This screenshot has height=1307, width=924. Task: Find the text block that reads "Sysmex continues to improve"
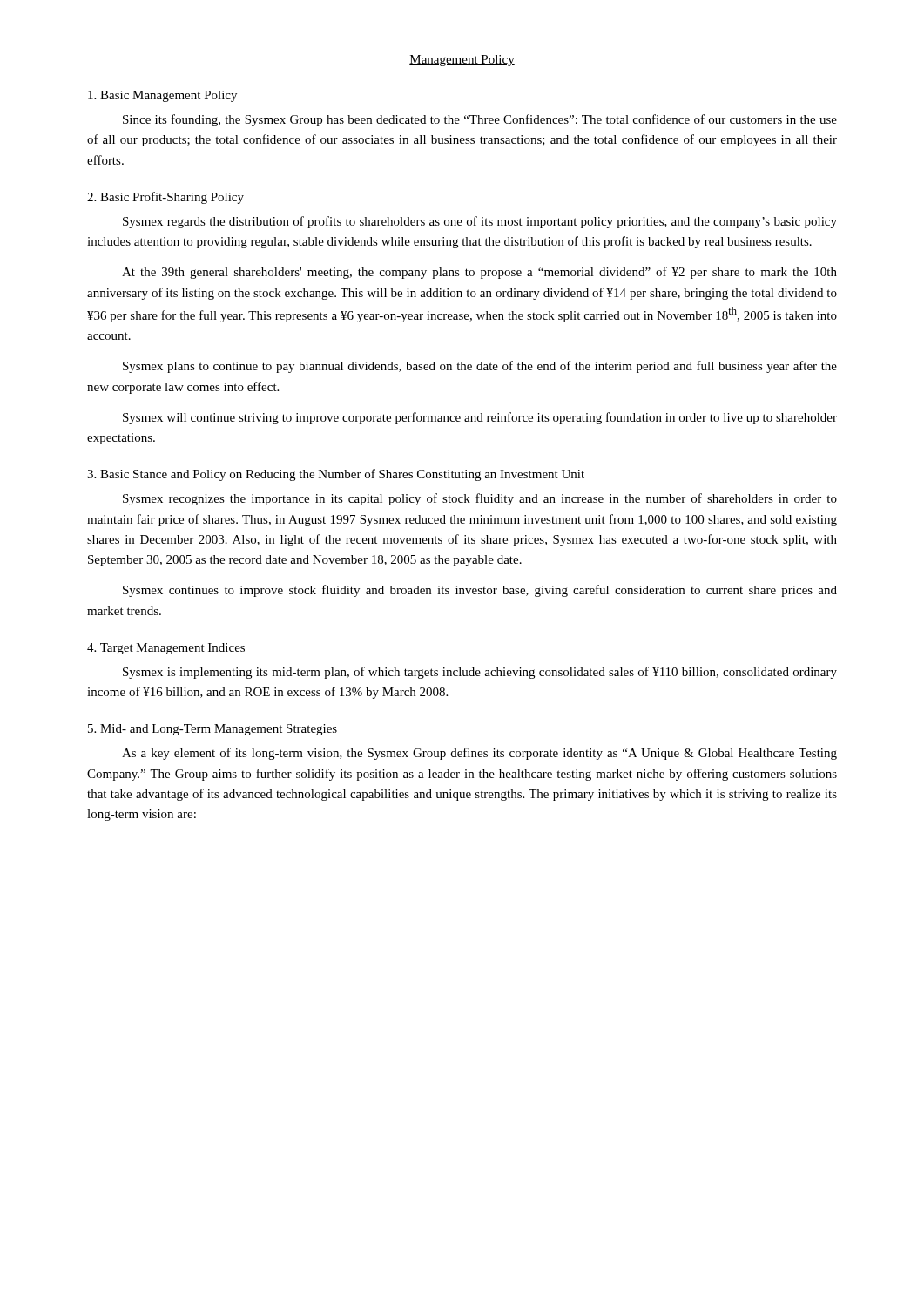pos(462,600)
